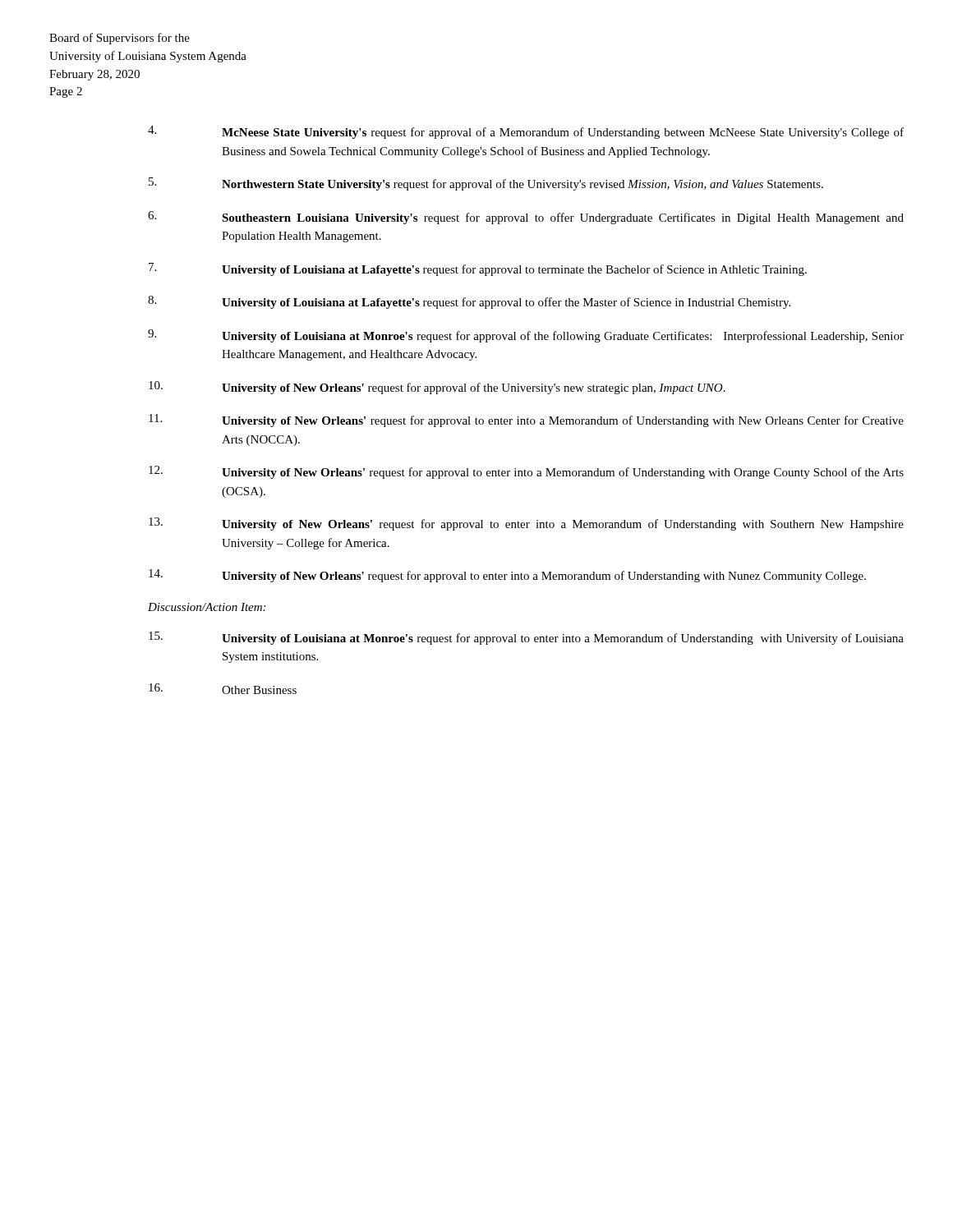This screenshot has width=953, height=1232.
Task: Locate the list item that reads "14. University of New"
Action: pos(476,576)
